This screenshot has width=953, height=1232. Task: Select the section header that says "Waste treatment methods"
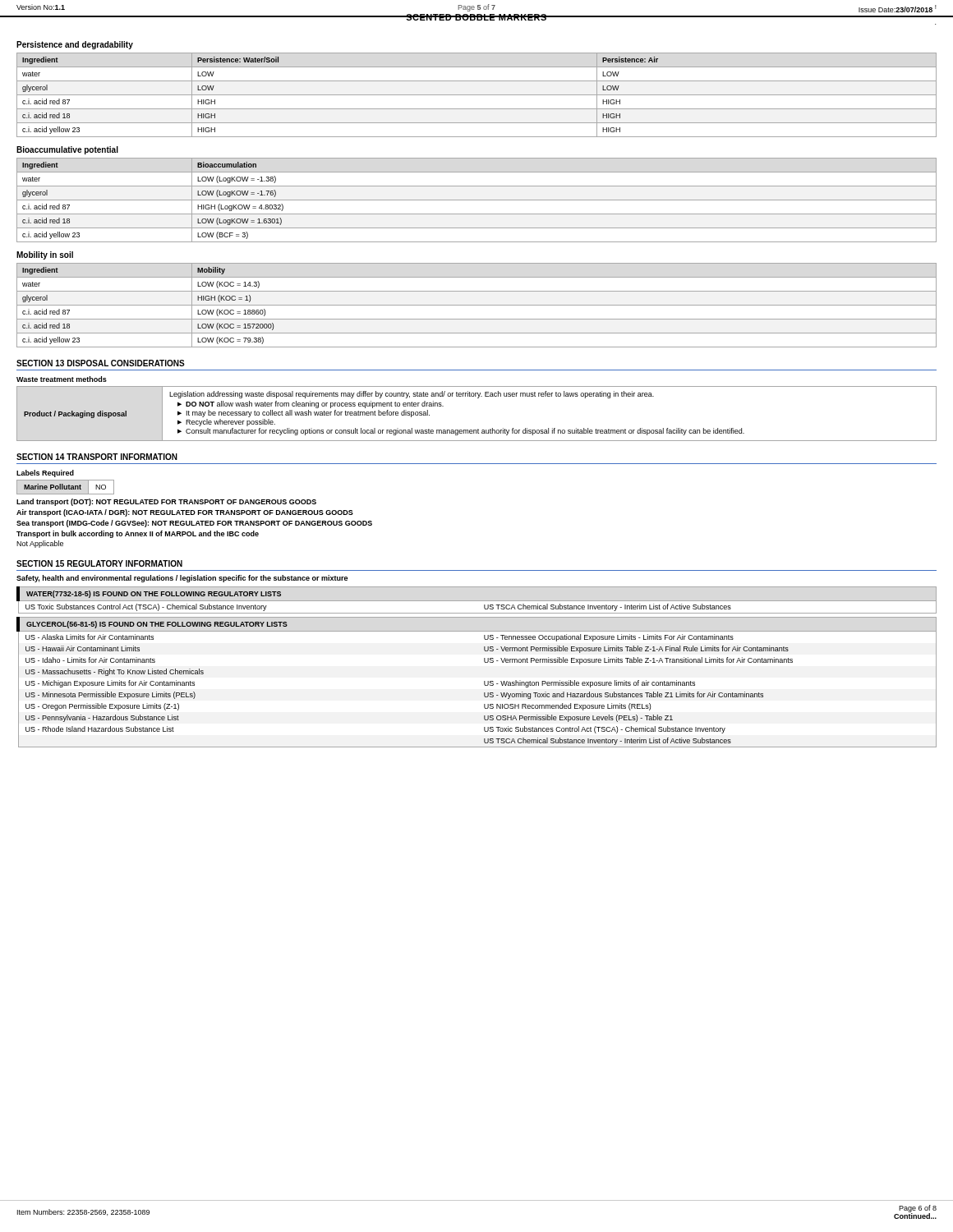point(61,379)
